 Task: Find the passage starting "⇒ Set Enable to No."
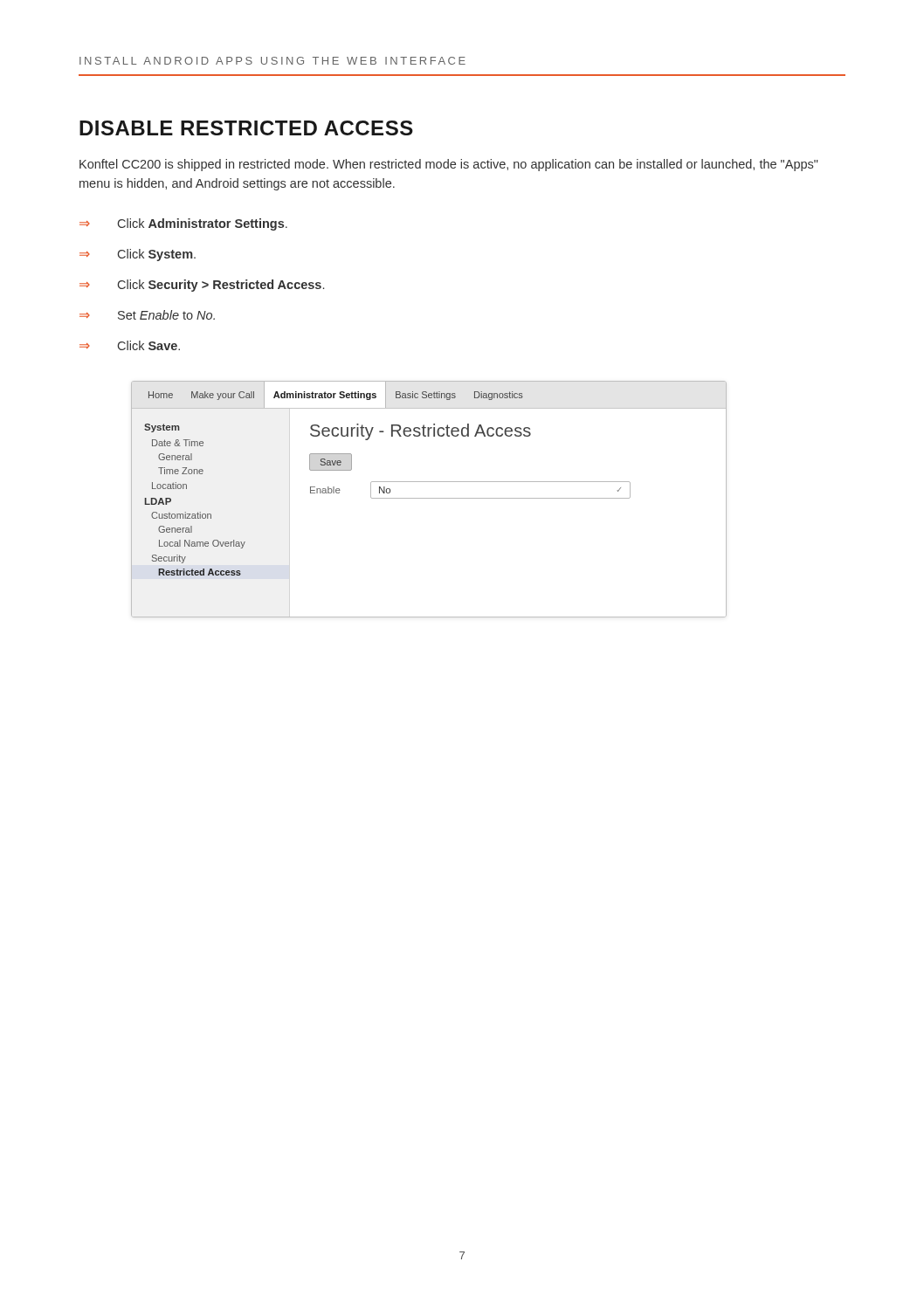click(x=147, y=315)
